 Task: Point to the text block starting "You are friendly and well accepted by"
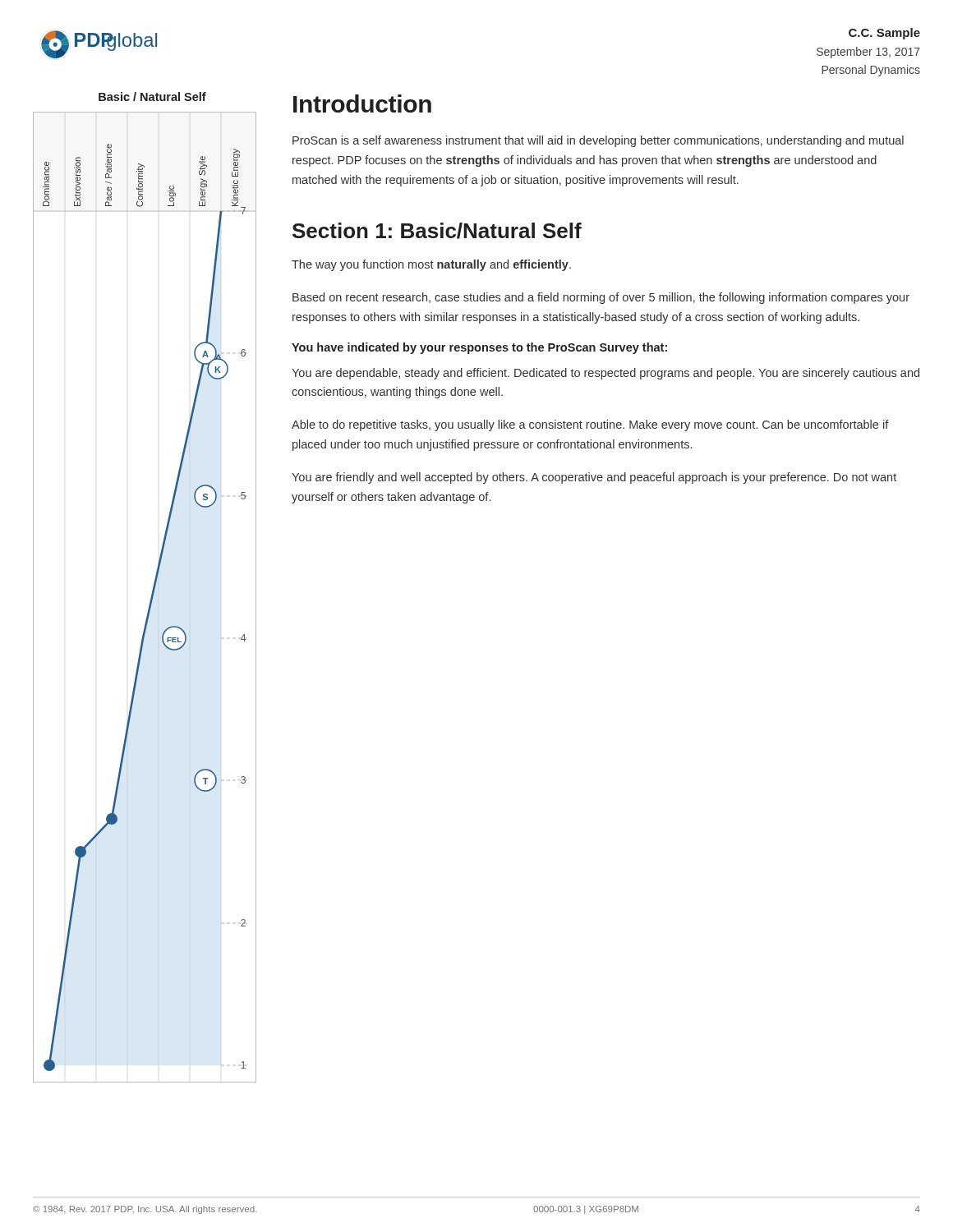tap(594, 487)
